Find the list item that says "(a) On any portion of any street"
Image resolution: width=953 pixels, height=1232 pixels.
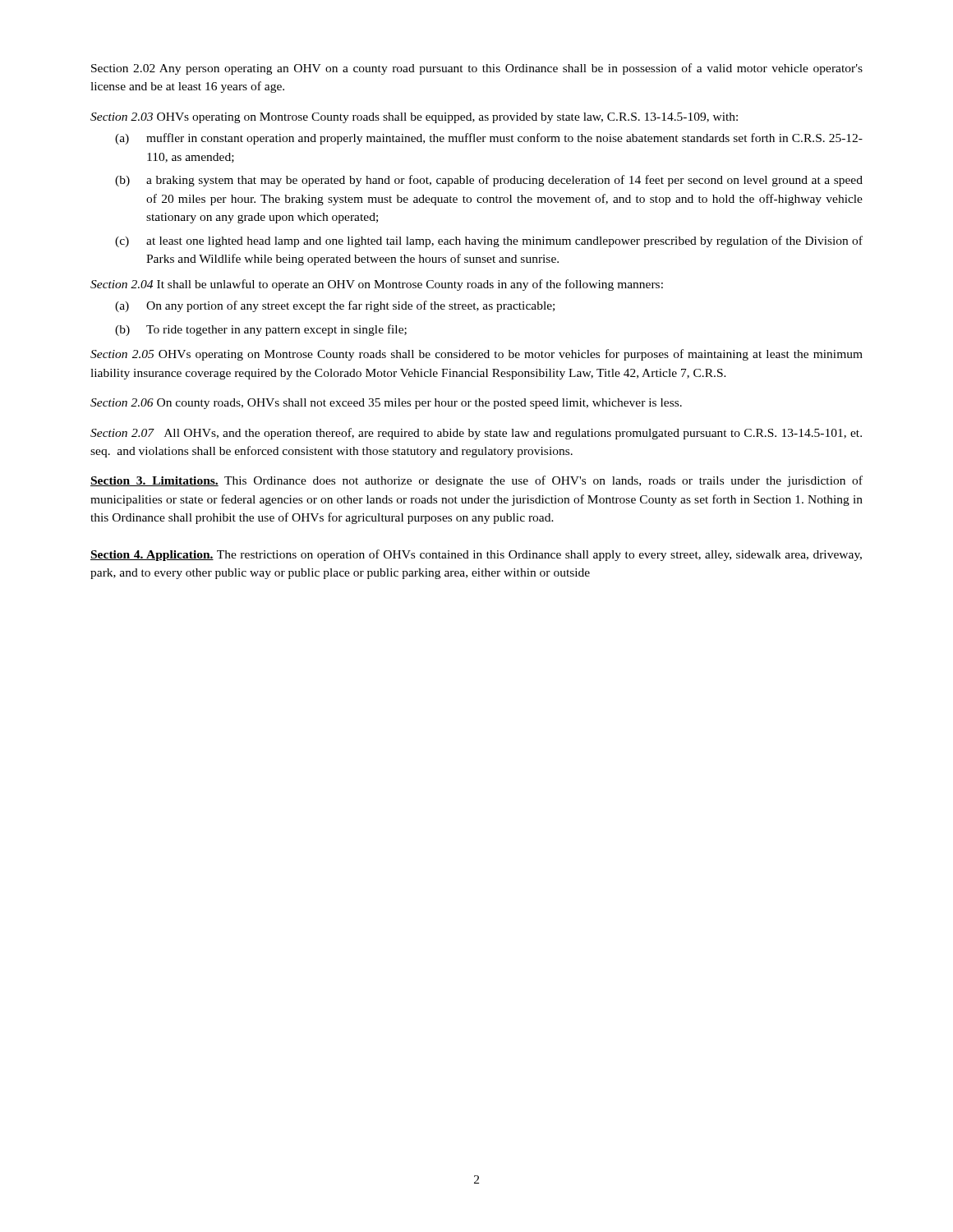(x=476, y=306)
